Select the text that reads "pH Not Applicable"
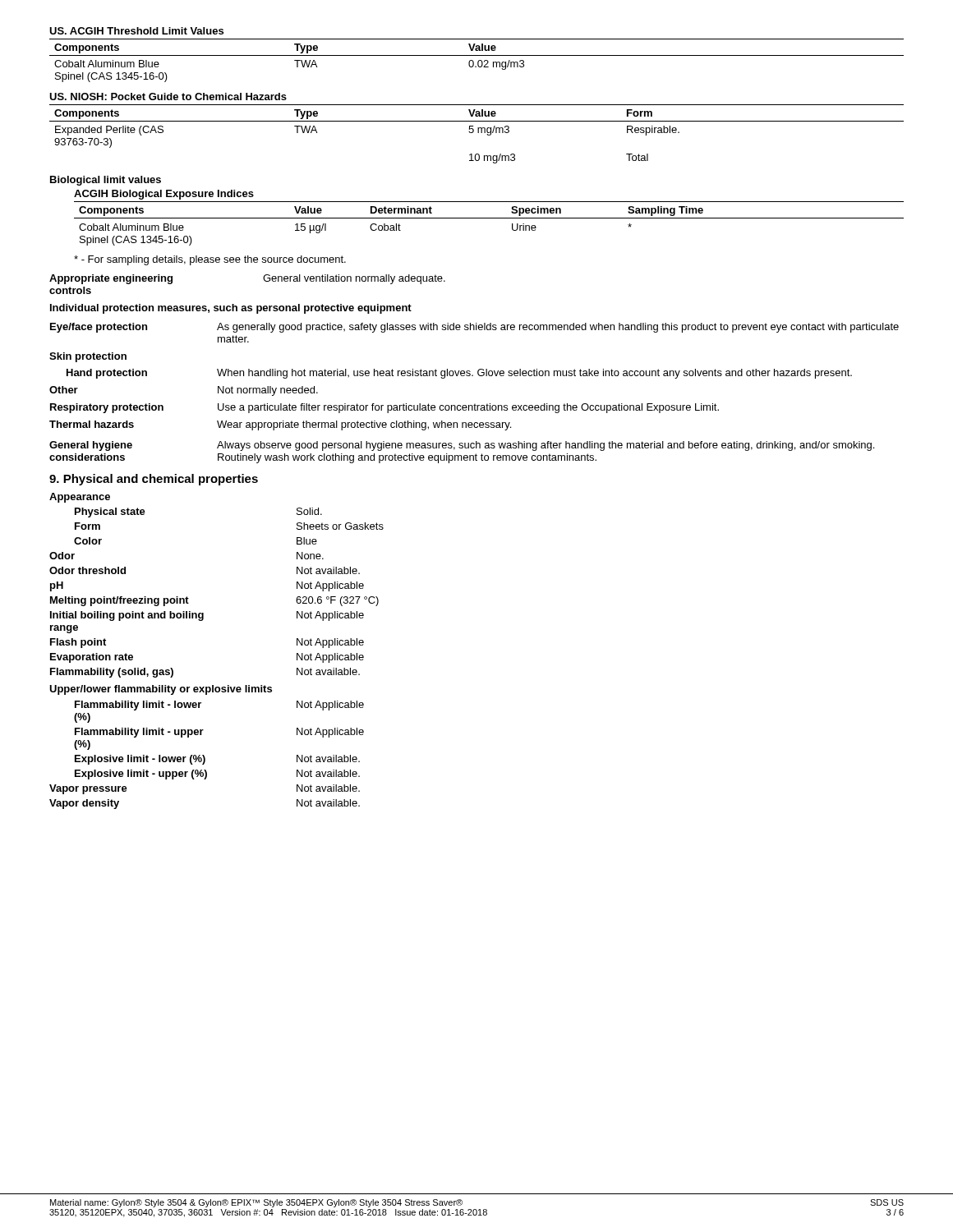This screenshot has width=953, height=1232. click(x=60, y=585)
